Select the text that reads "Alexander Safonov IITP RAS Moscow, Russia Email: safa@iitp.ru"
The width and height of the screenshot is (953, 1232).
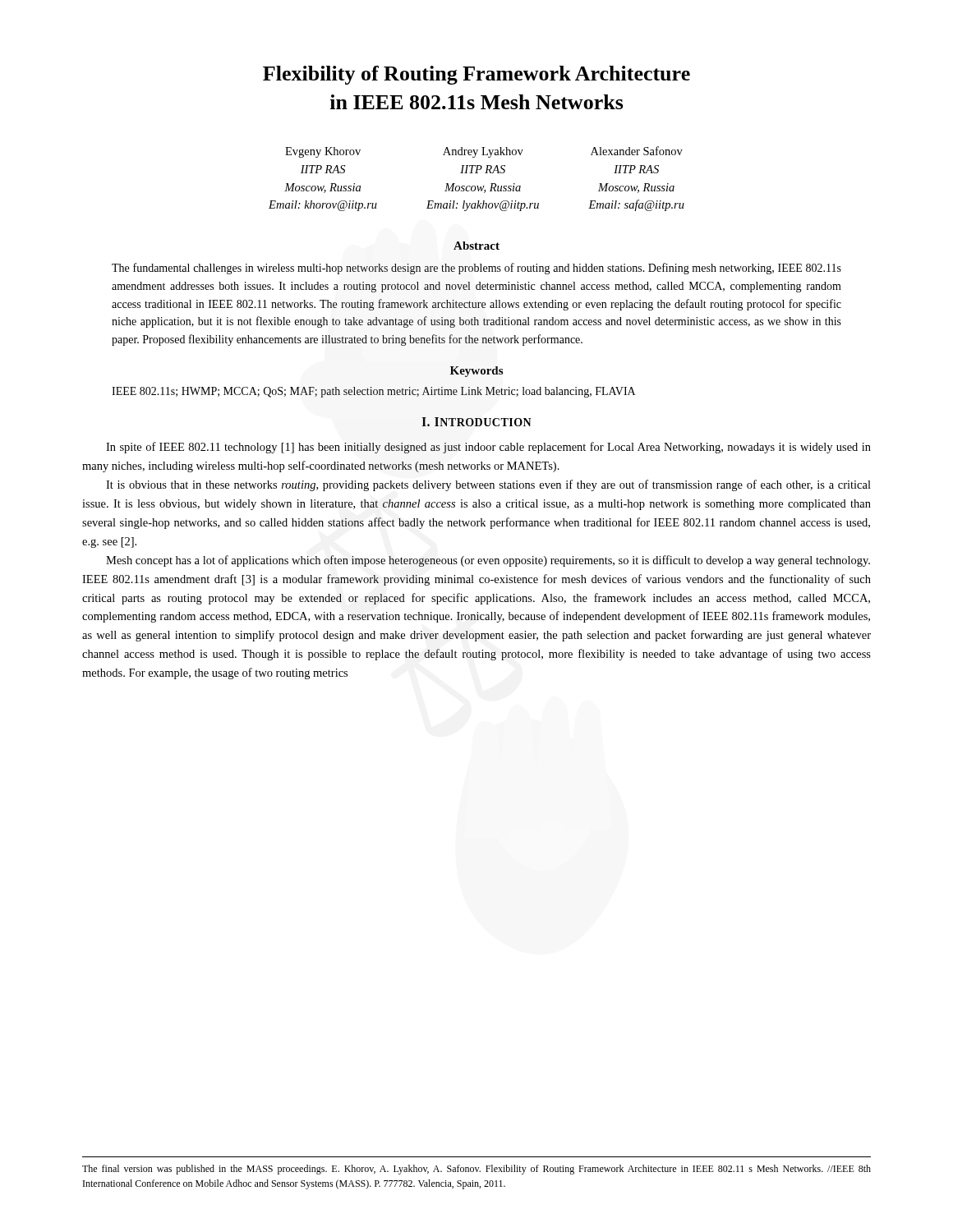point(636,178)
